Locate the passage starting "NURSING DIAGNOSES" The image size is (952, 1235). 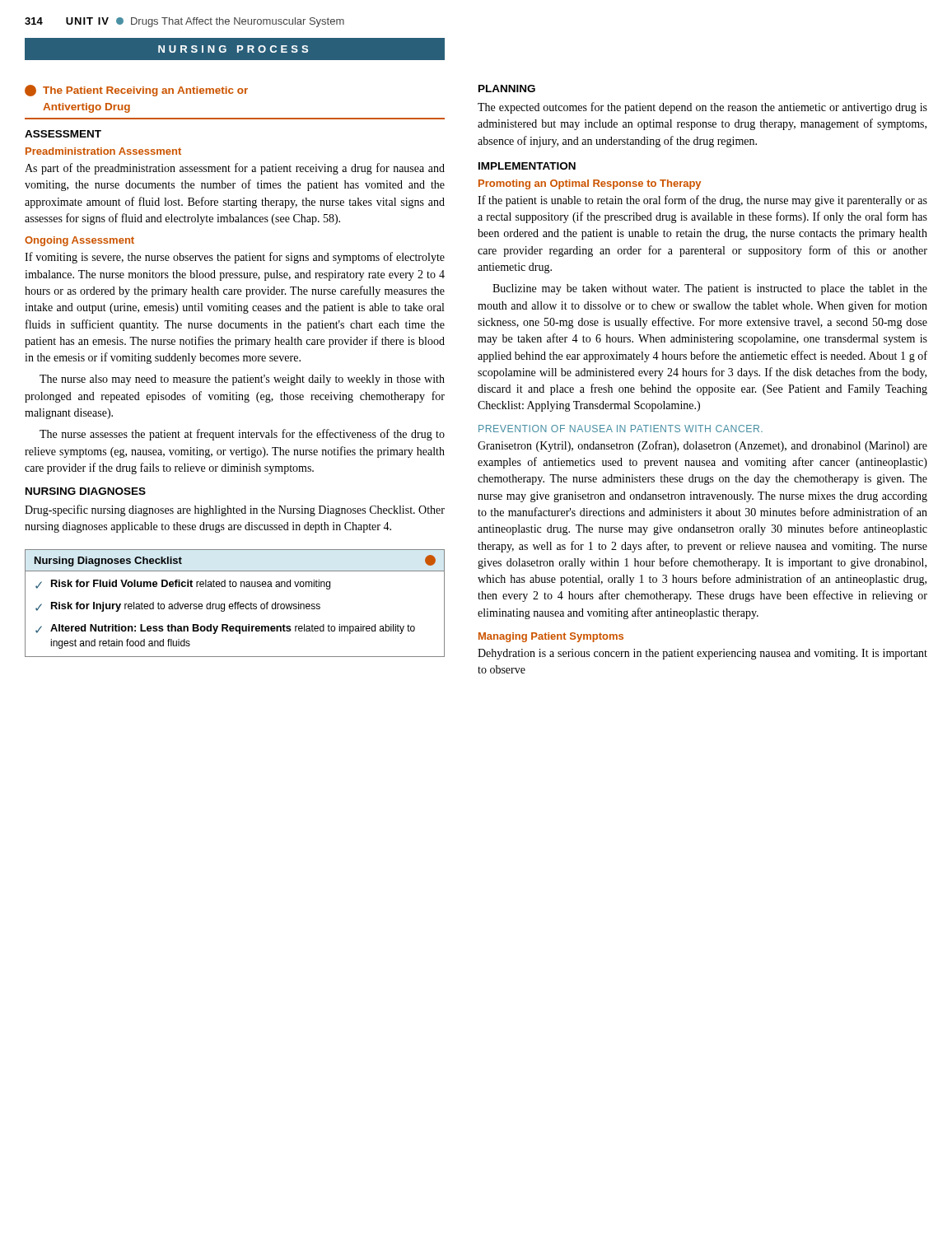[x=85, y=491]
